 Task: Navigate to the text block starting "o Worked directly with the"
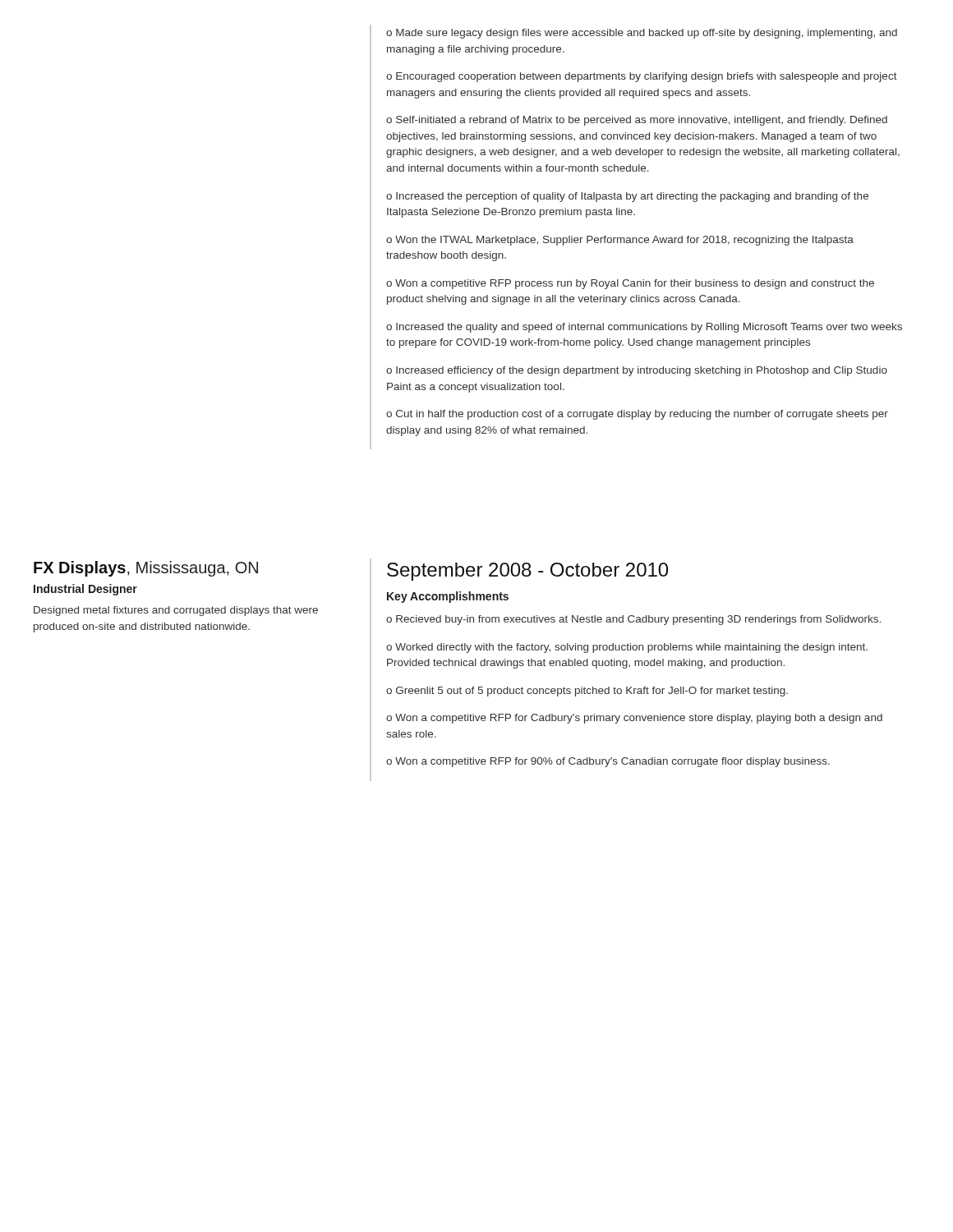click(x=627, y=654)
